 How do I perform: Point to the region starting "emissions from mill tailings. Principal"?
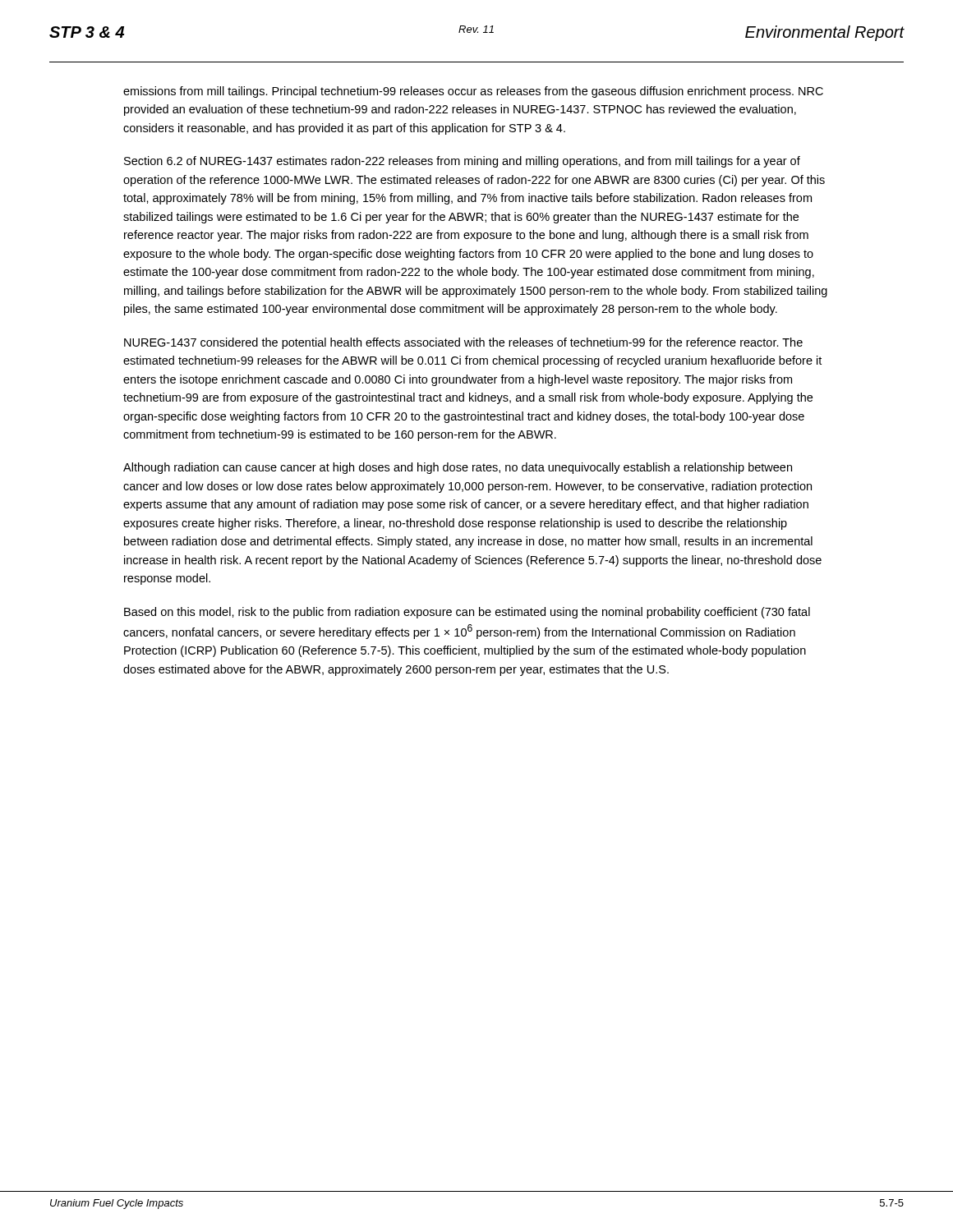click(x=473, y=110)
